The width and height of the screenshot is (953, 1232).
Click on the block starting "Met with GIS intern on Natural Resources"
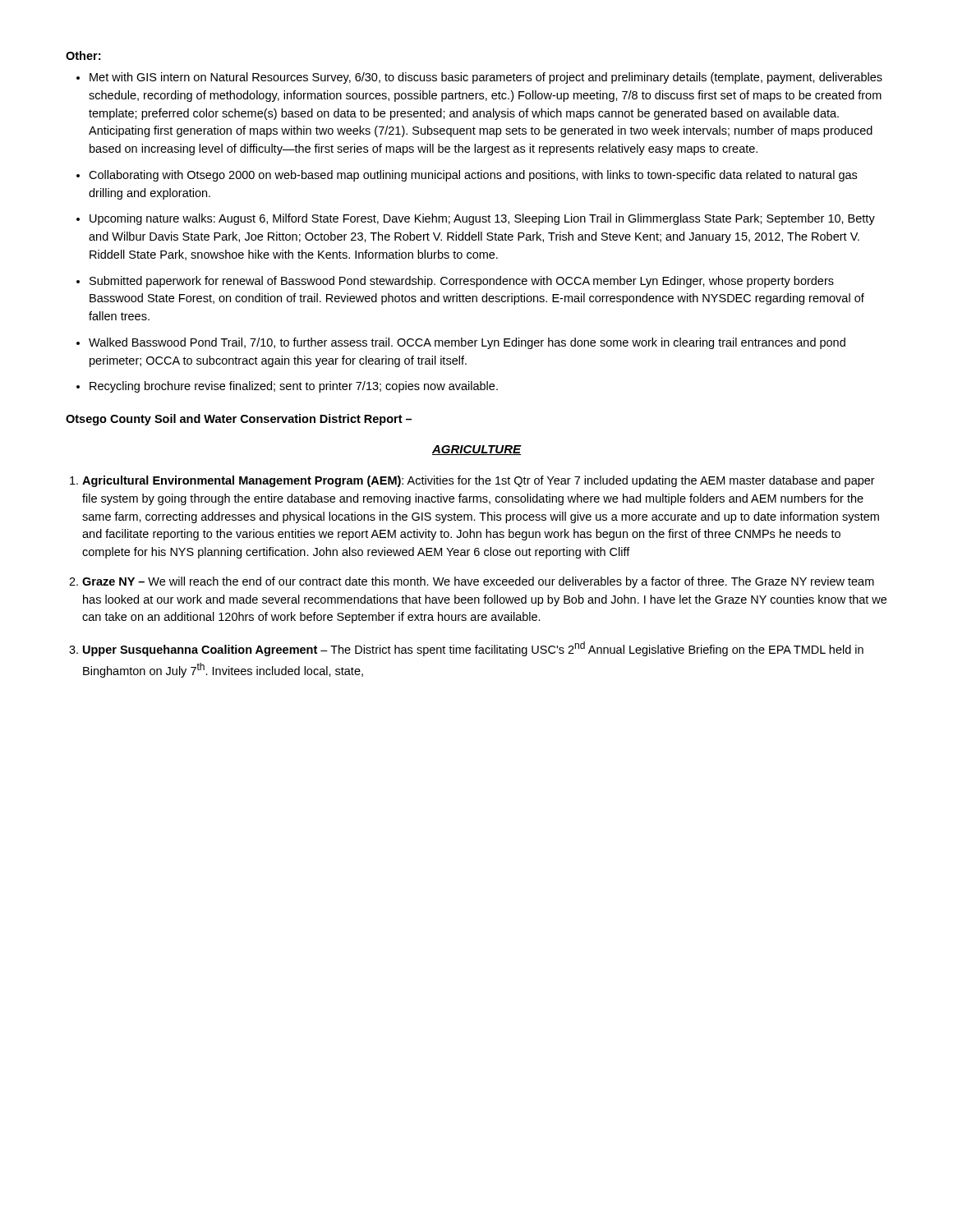click(486, 113)
